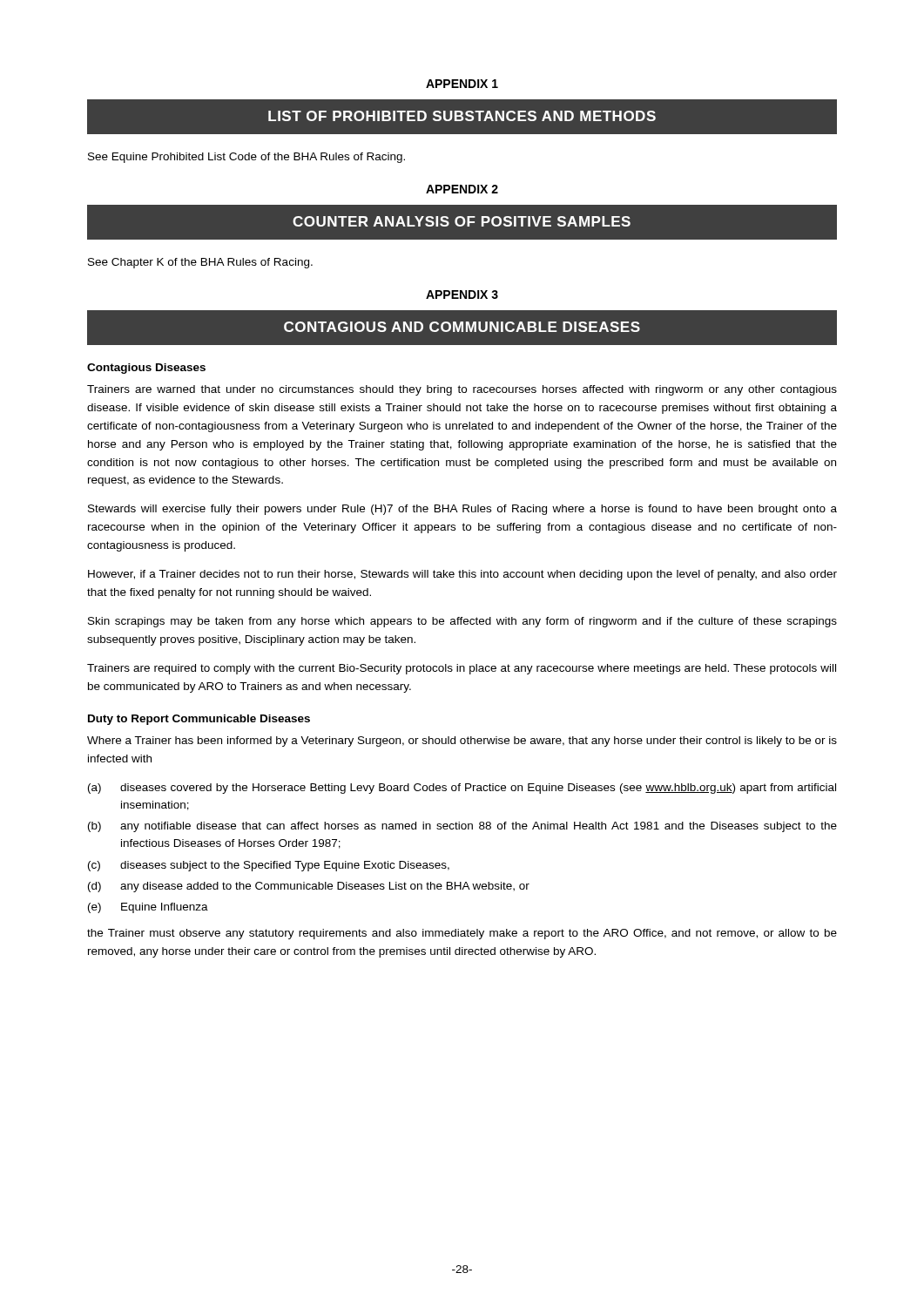The width and height of the screenshot is (924, 1307).
Task: Locate the list item that says "(d) any disease added"
Action: 462,886
